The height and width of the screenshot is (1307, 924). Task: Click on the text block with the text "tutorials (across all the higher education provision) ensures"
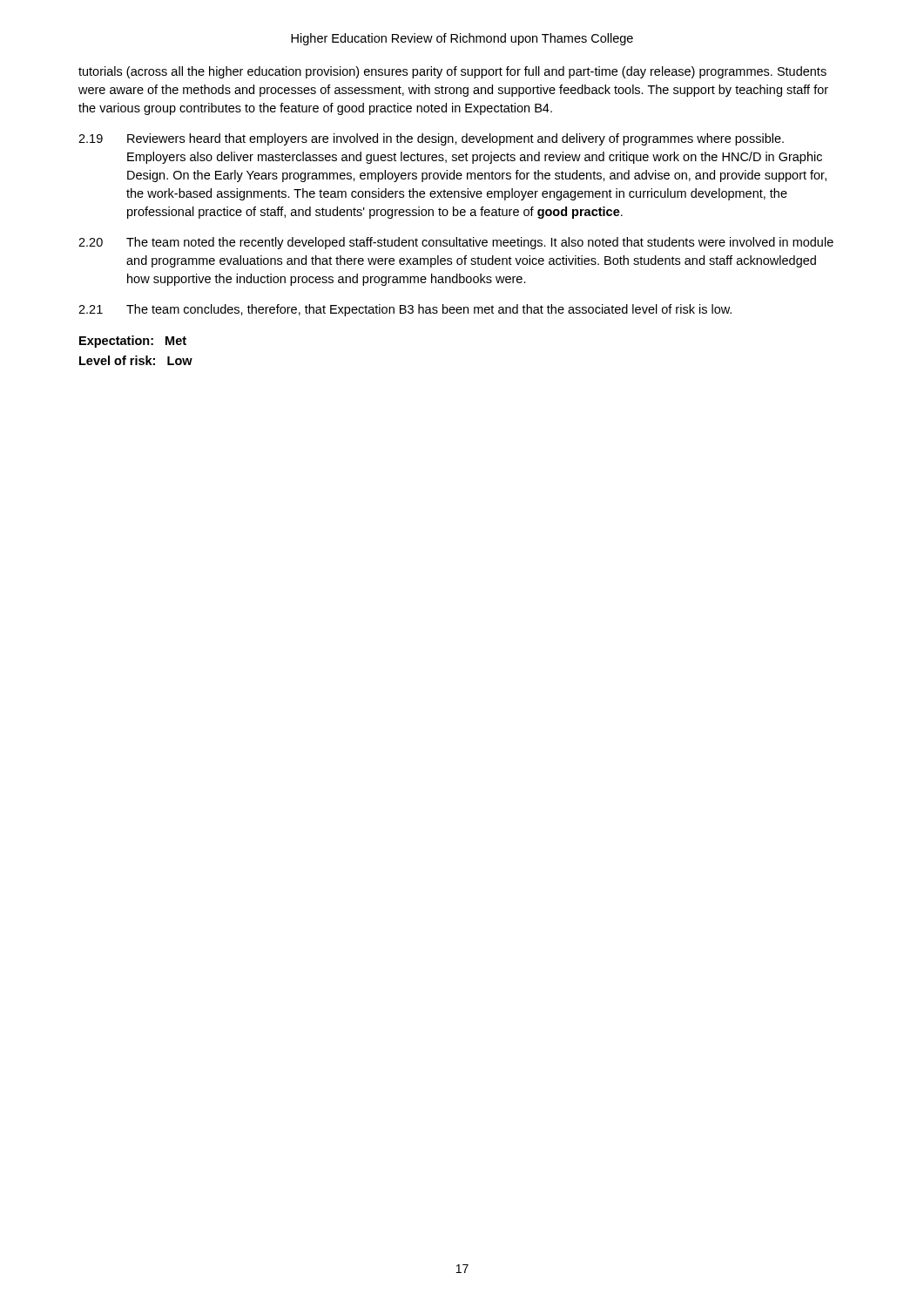click(x=453, y=90)
